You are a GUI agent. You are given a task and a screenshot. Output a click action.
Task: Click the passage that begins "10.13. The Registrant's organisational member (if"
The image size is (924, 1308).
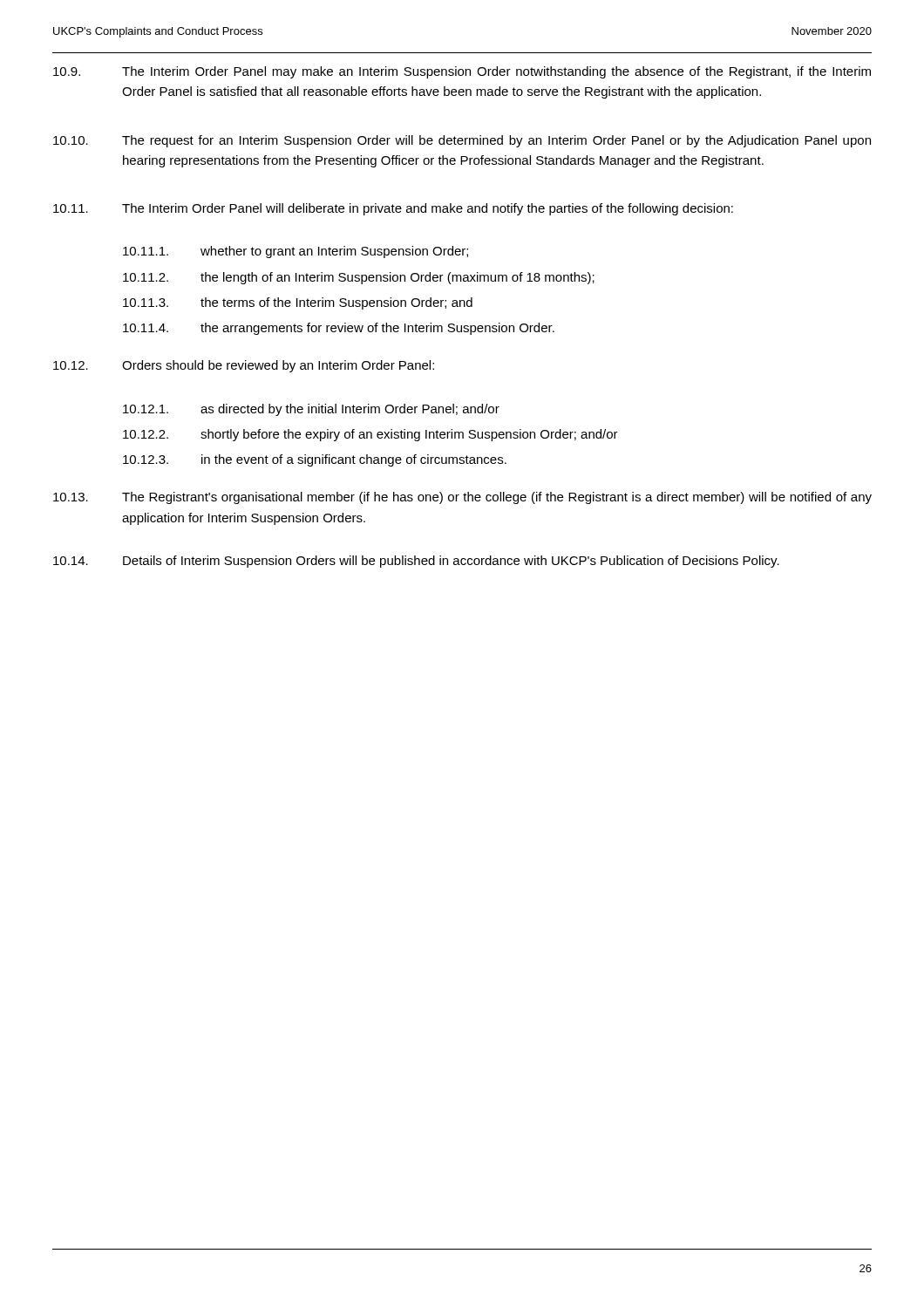[x=462, y=507]
